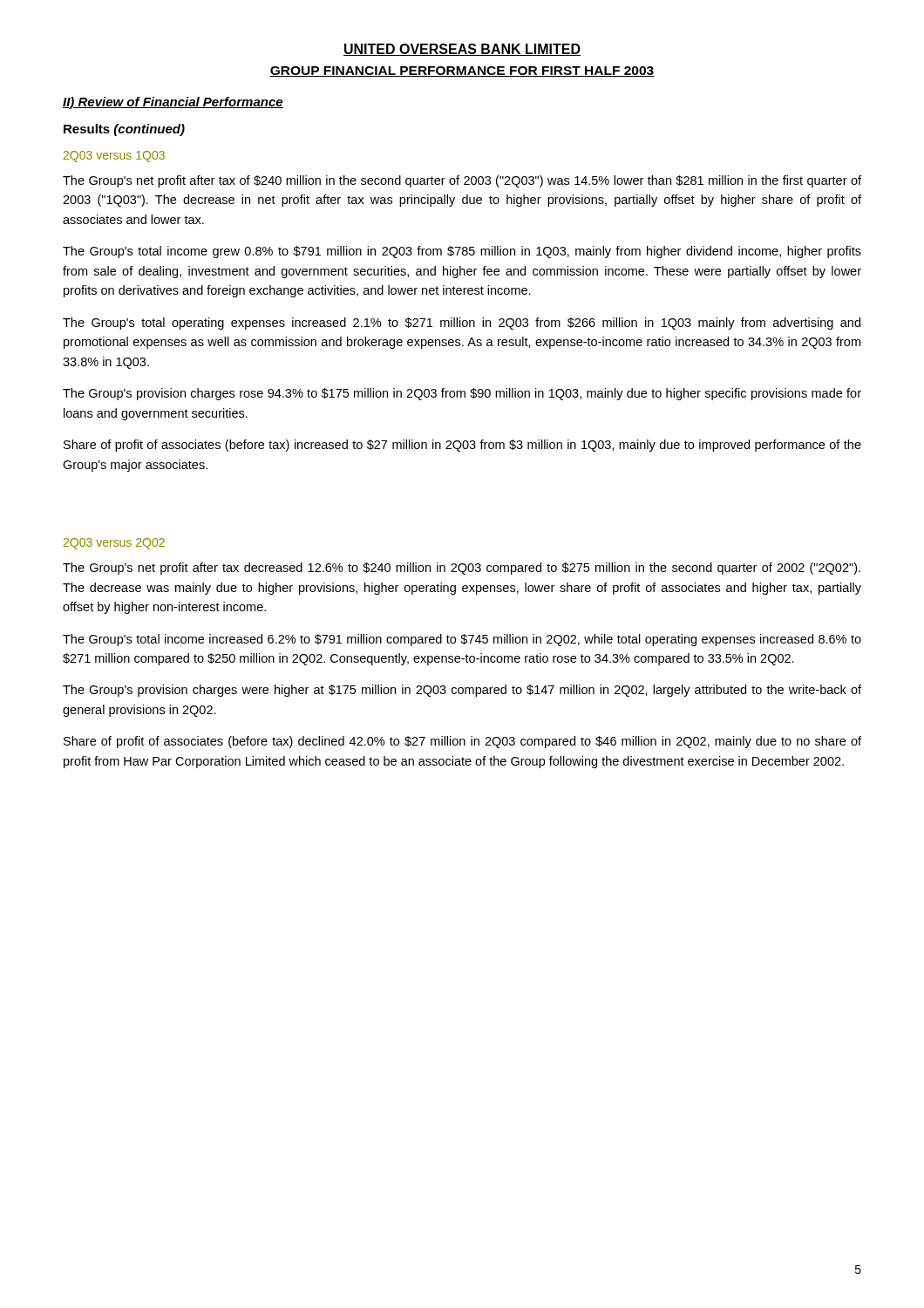
Task: Navigate to the passage starting "The Group's total operating expenses"
Action: tap(462, 342)
